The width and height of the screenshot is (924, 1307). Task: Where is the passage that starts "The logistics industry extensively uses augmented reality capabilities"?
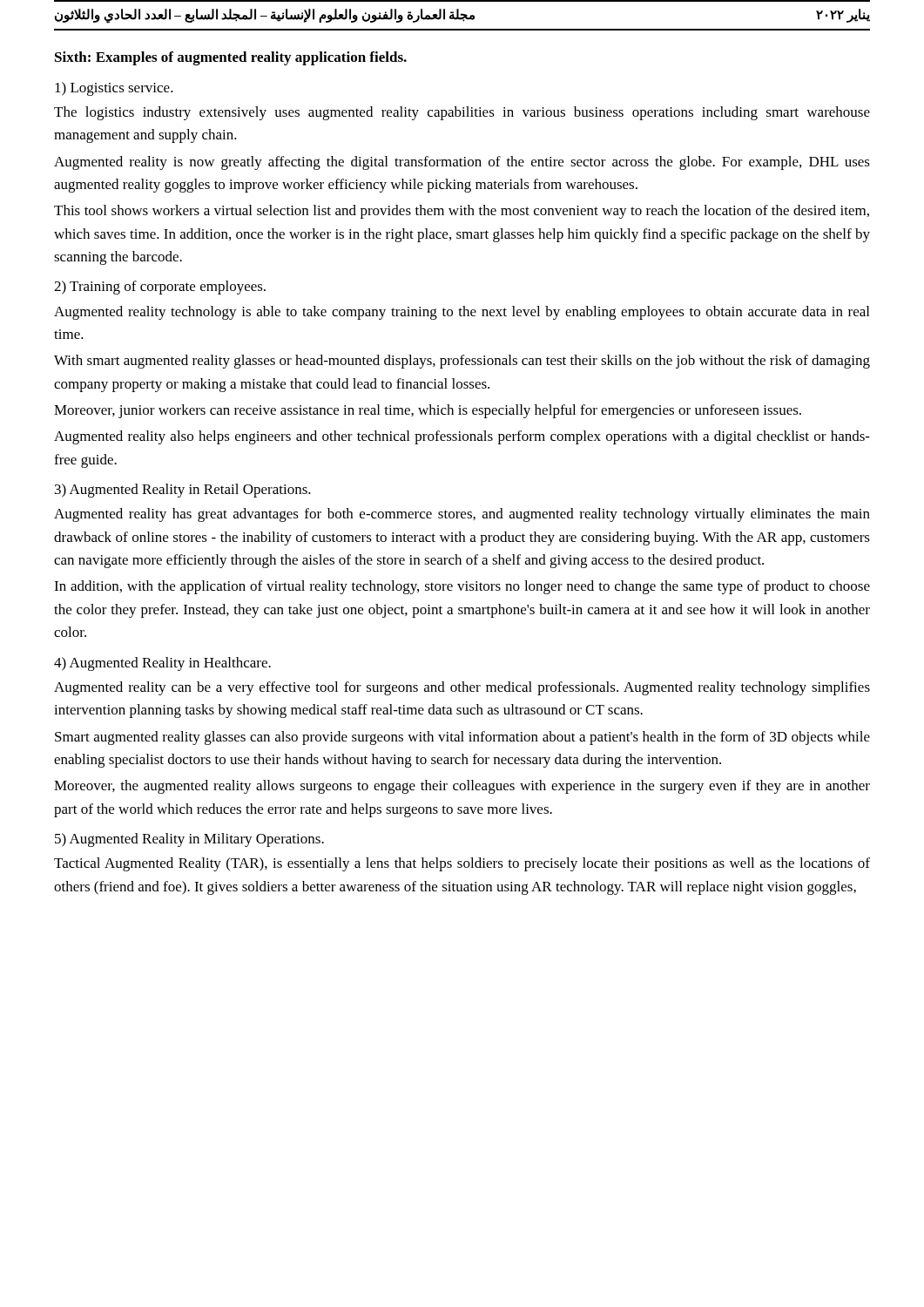tap(462, 123)
